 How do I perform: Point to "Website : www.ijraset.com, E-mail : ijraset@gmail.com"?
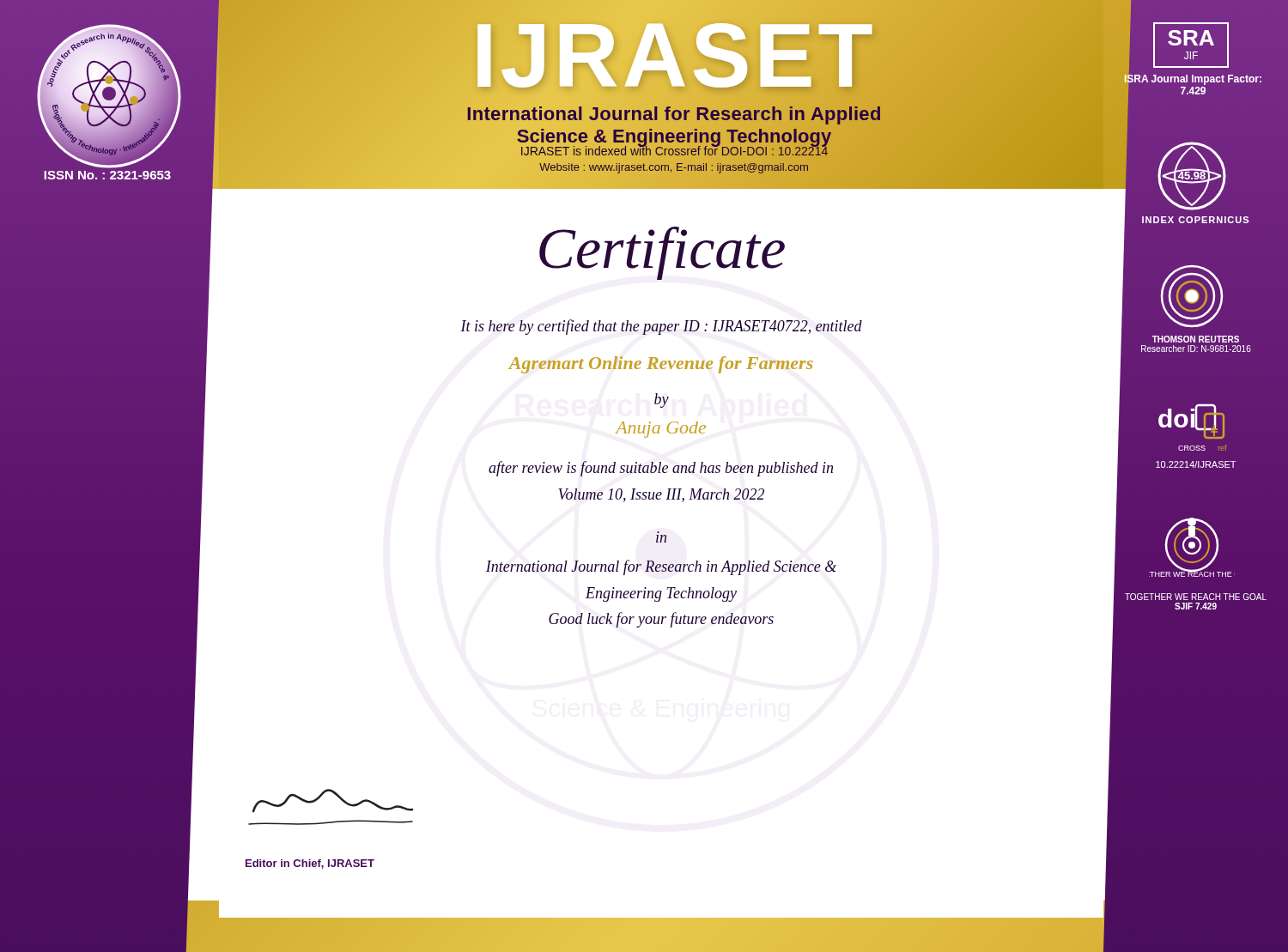tap(674, 167)
